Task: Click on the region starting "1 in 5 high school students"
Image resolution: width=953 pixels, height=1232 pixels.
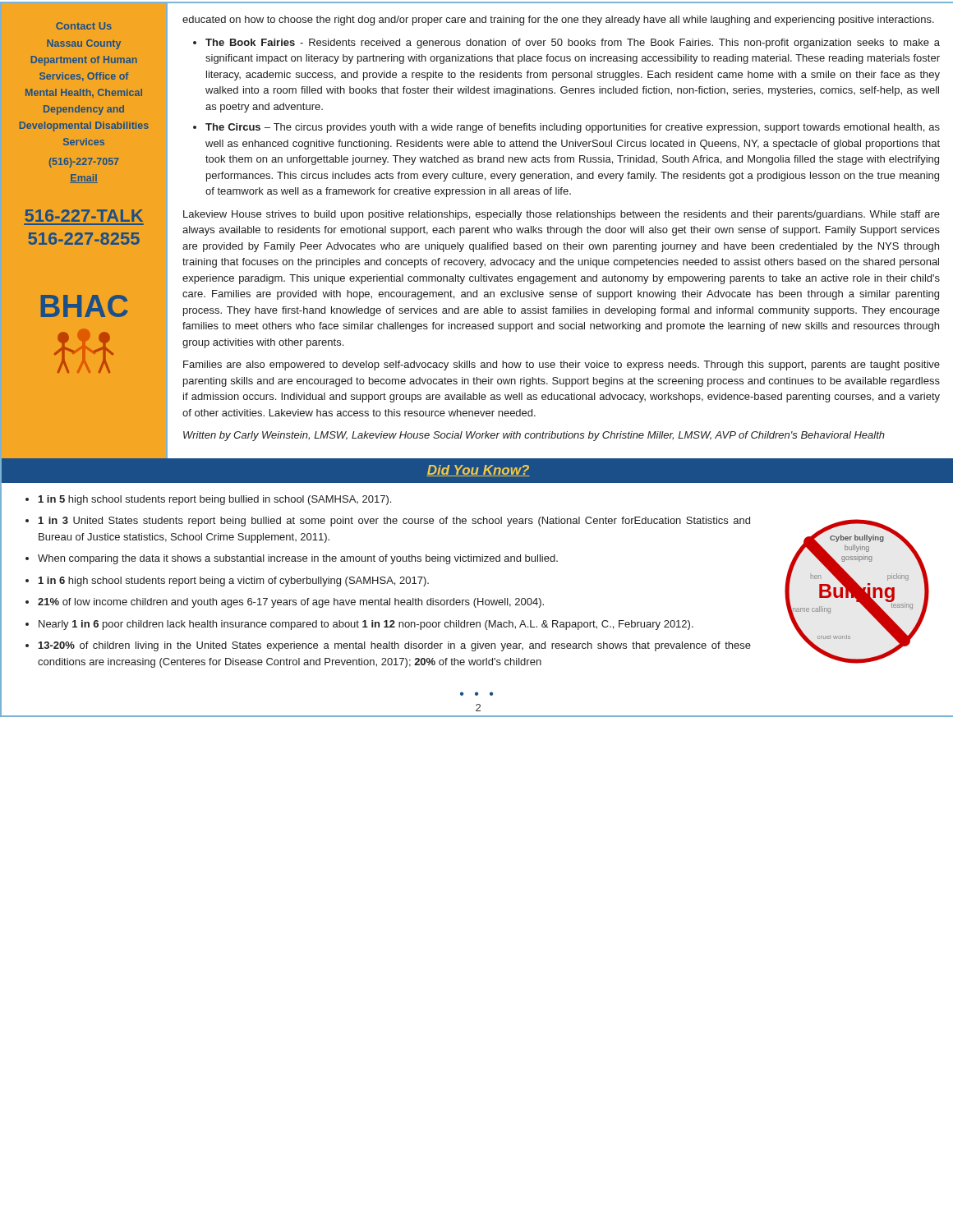Action: click(x=215, y=499)
